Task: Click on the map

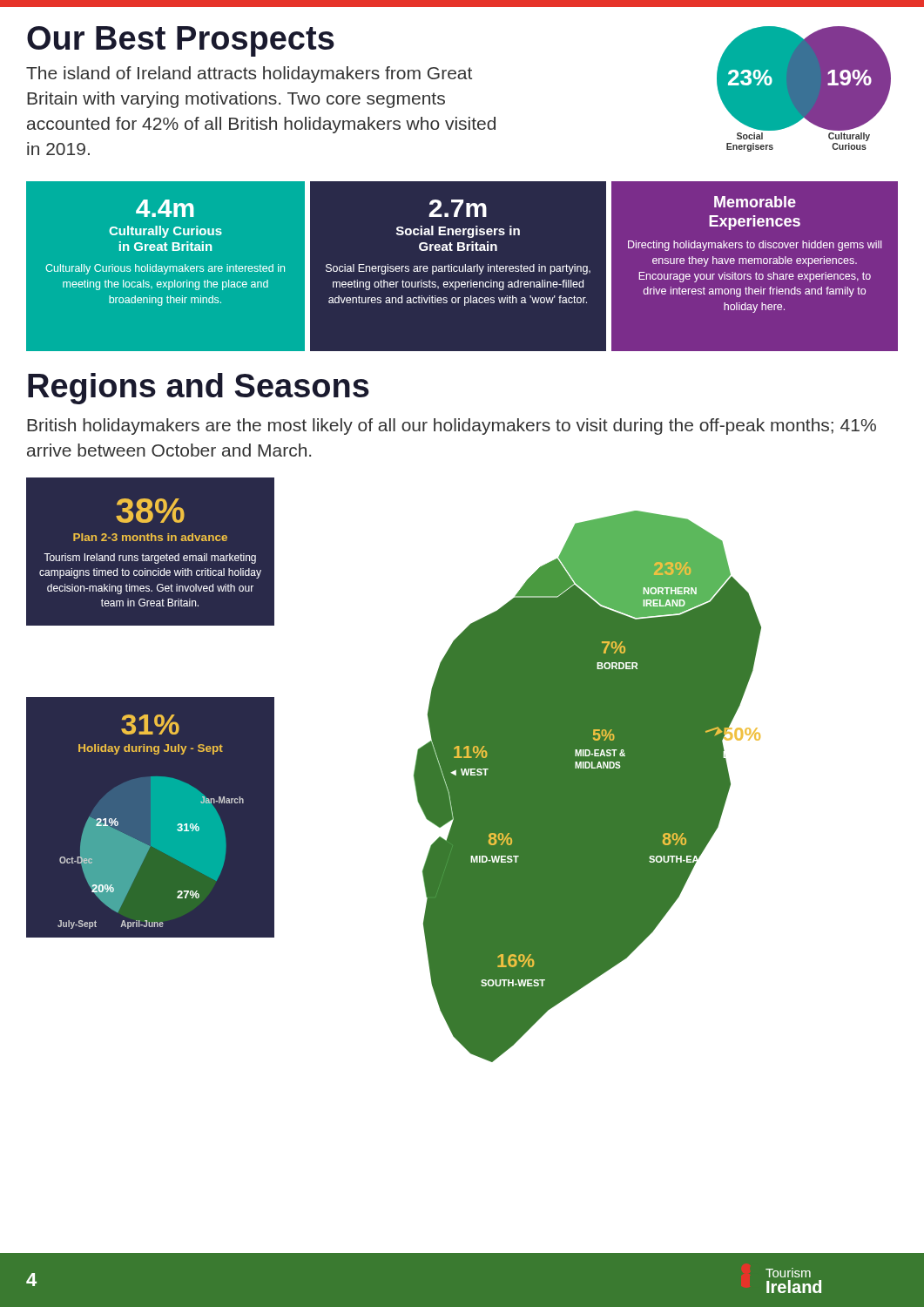Action: [x=588, y=836]
